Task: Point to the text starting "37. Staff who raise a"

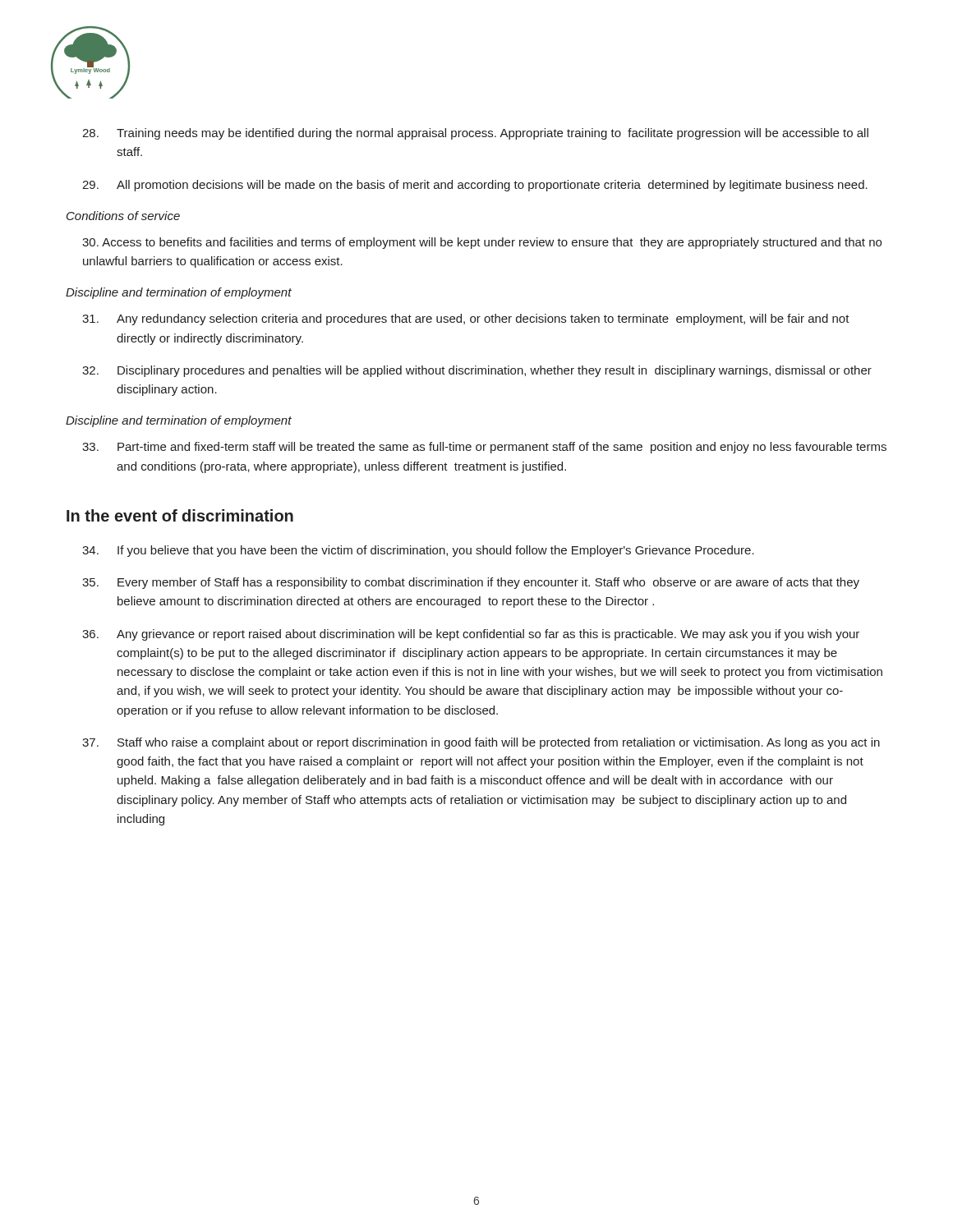Action: (485, 780)
